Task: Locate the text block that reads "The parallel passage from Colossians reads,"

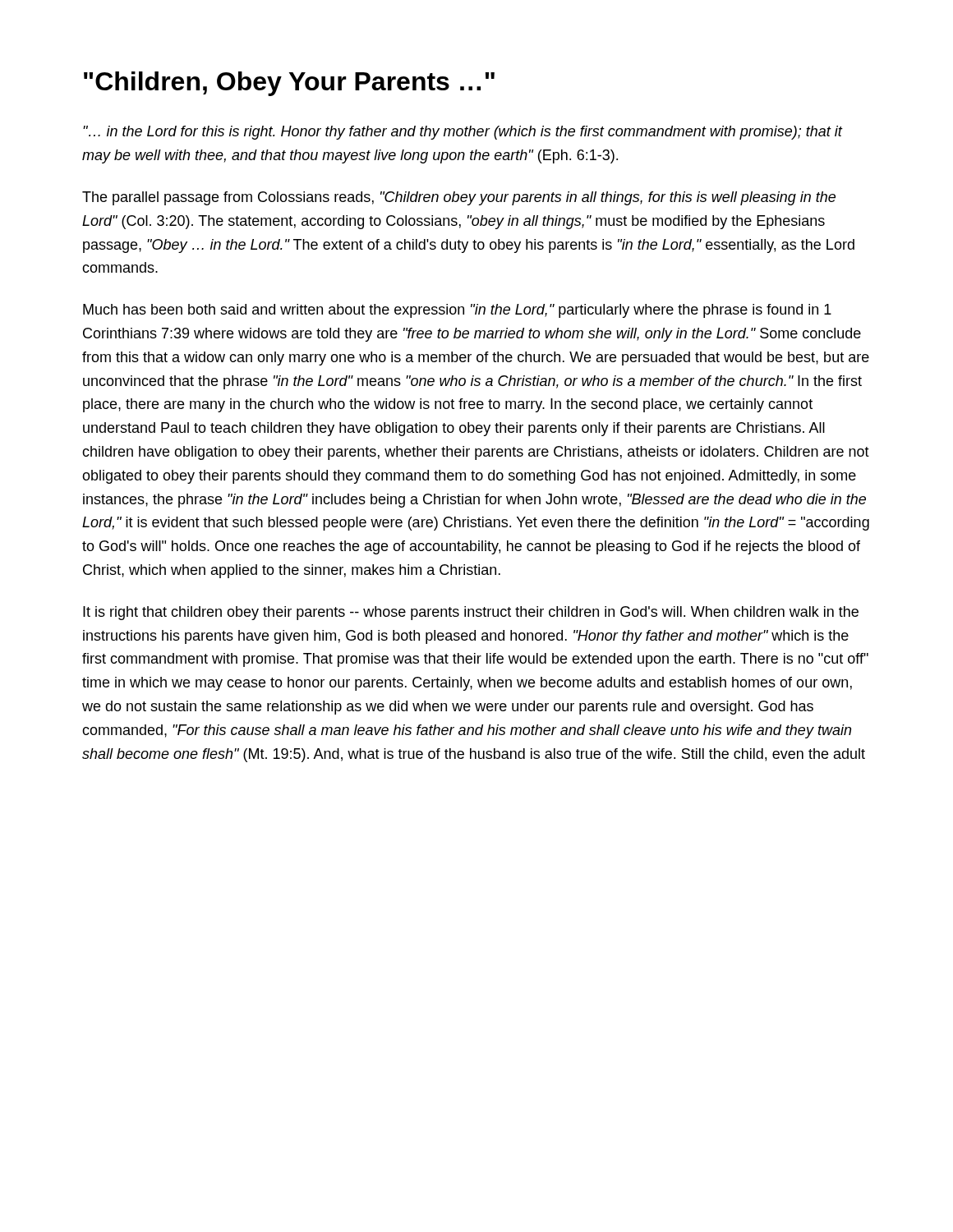Action: (469, 233)
